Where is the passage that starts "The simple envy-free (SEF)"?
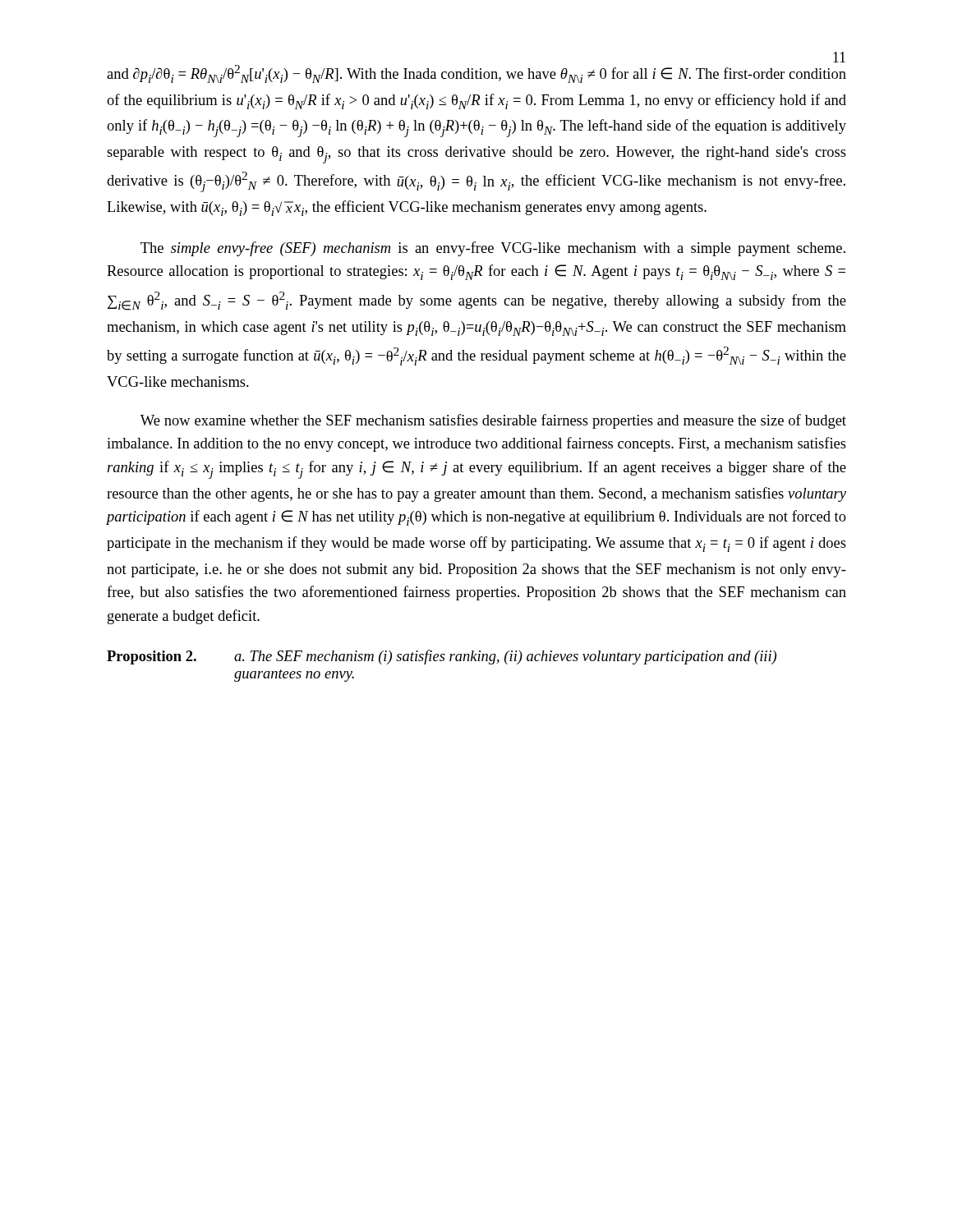This screenshot has height=1232, width=953. (x=476, y=315)
